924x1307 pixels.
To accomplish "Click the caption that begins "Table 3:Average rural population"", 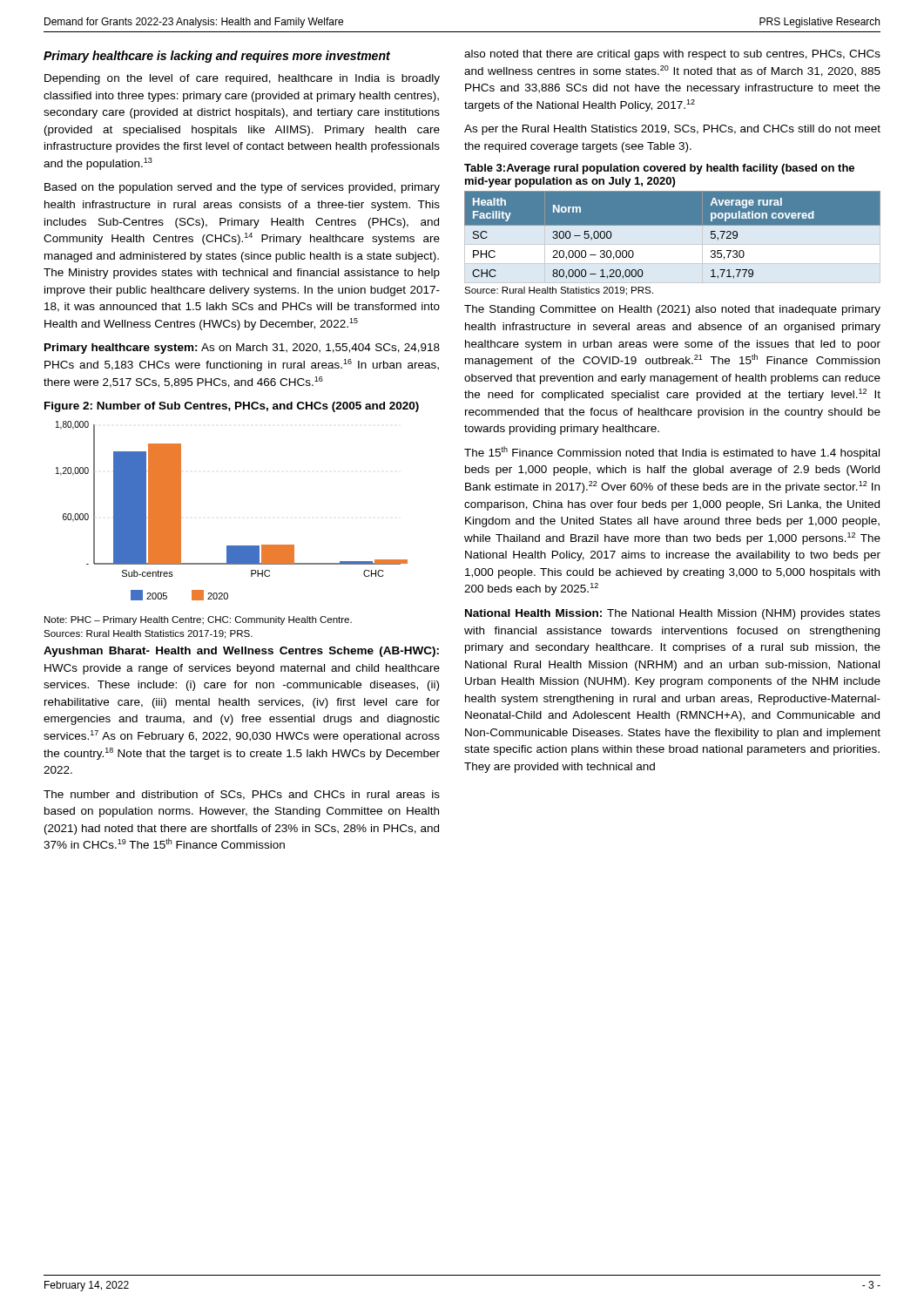I will (660, 175).
